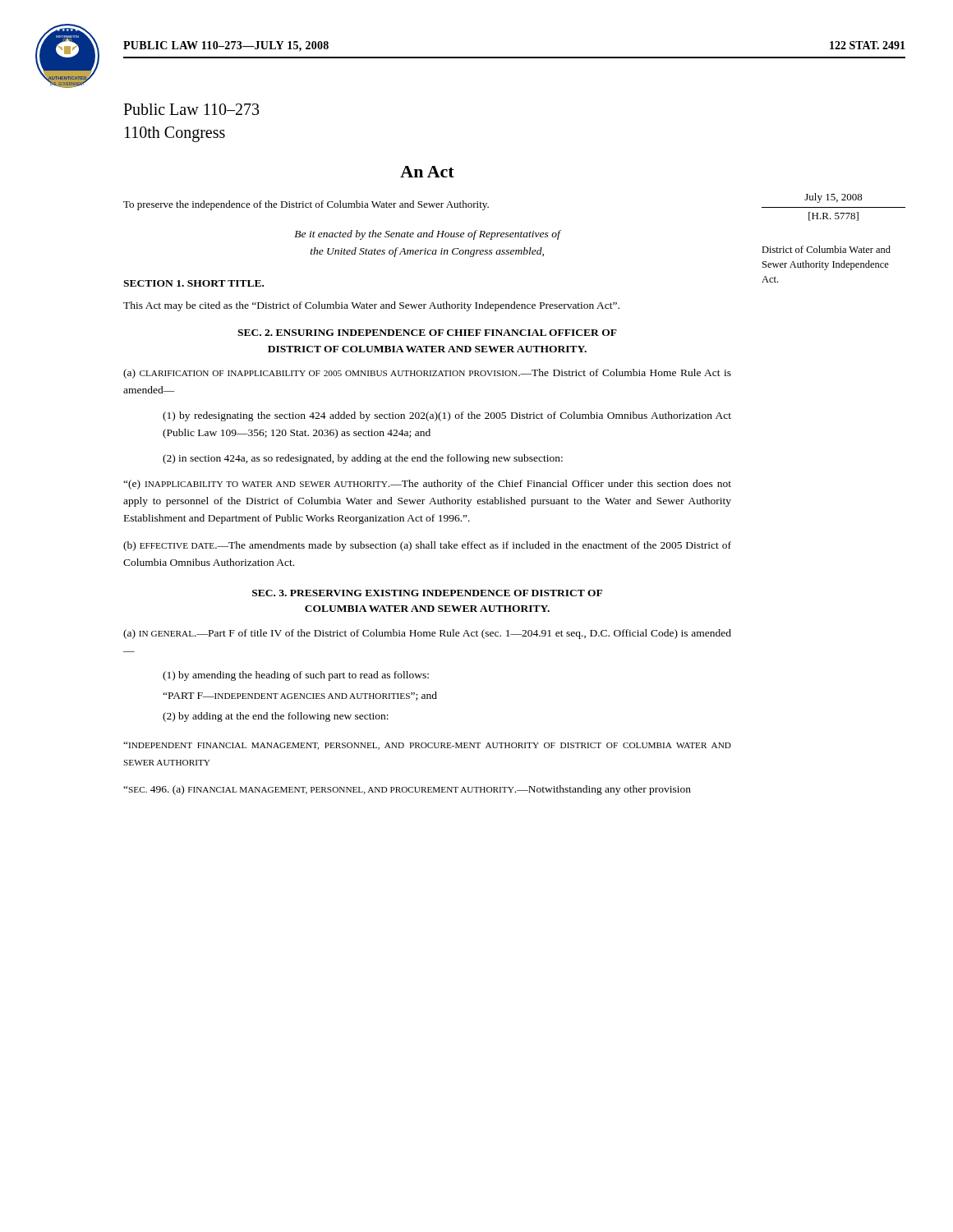The height and width of the screenshot is (1232, 953).
Task: Where is the passage that starts "District of Columbia Water and Sewer Authority"?
Action: (x=826, y=265)
